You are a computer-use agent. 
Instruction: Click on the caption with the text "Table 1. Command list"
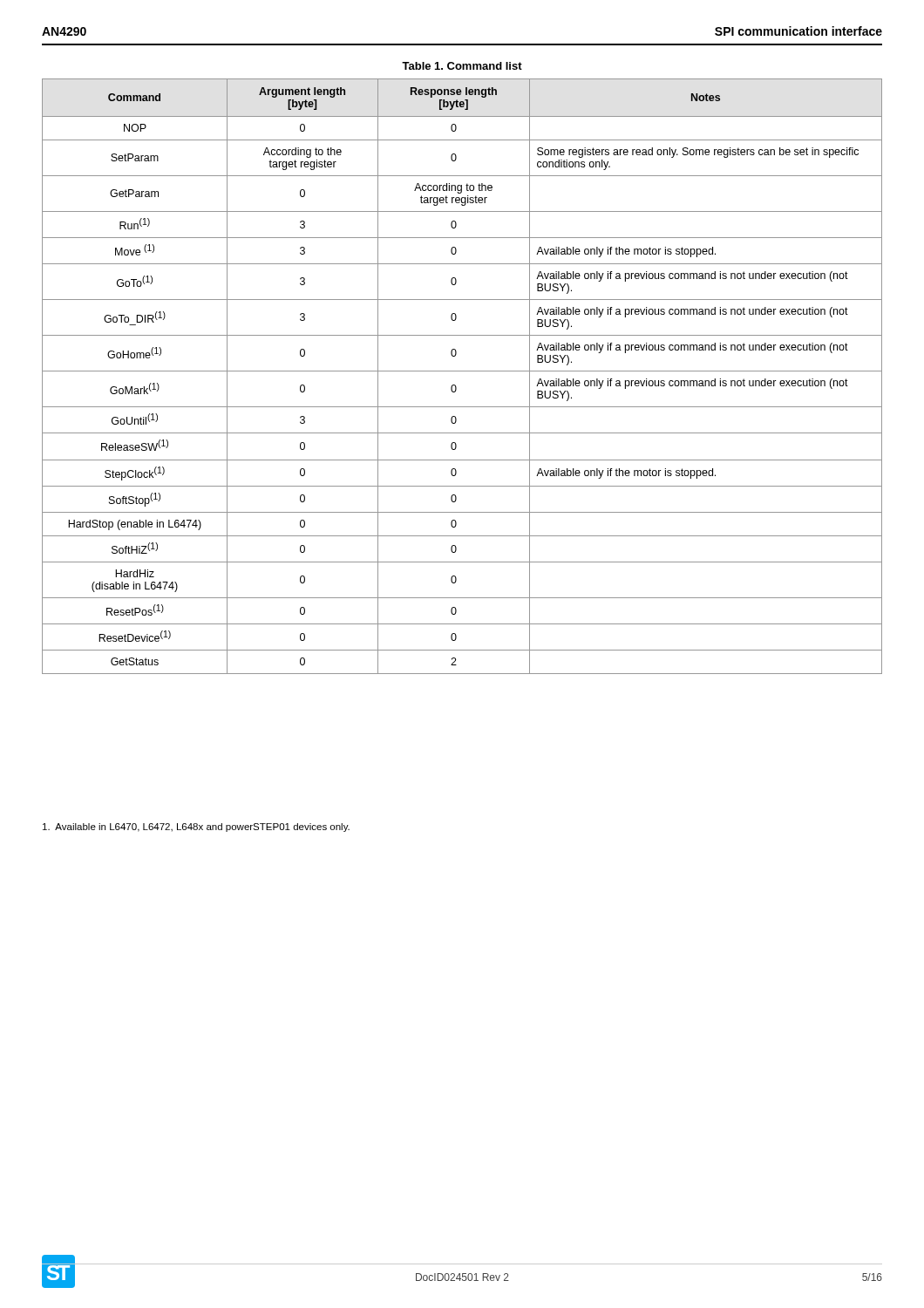point(462,66)
